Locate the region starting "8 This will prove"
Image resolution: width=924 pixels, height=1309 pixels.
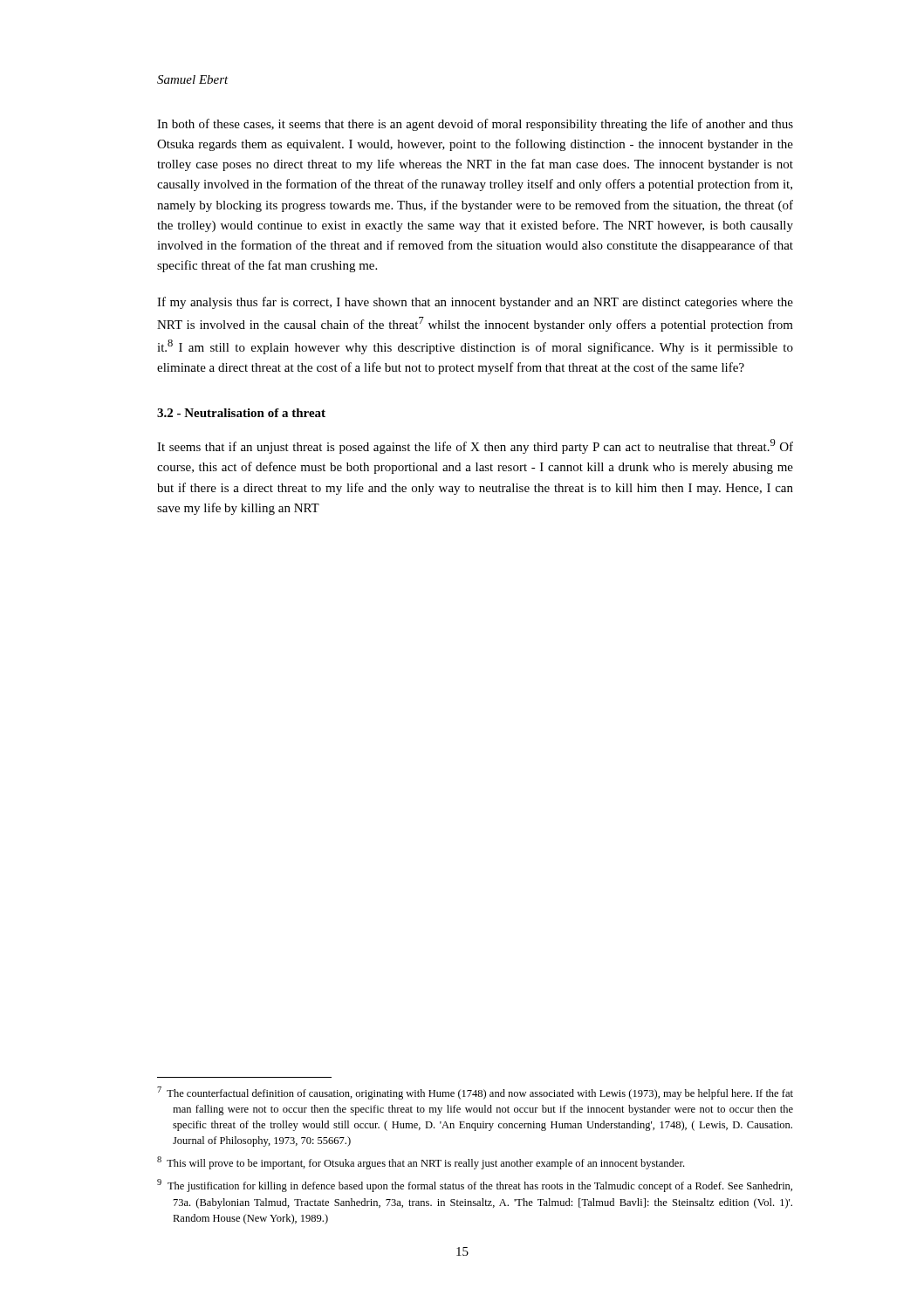[421, 1162]
